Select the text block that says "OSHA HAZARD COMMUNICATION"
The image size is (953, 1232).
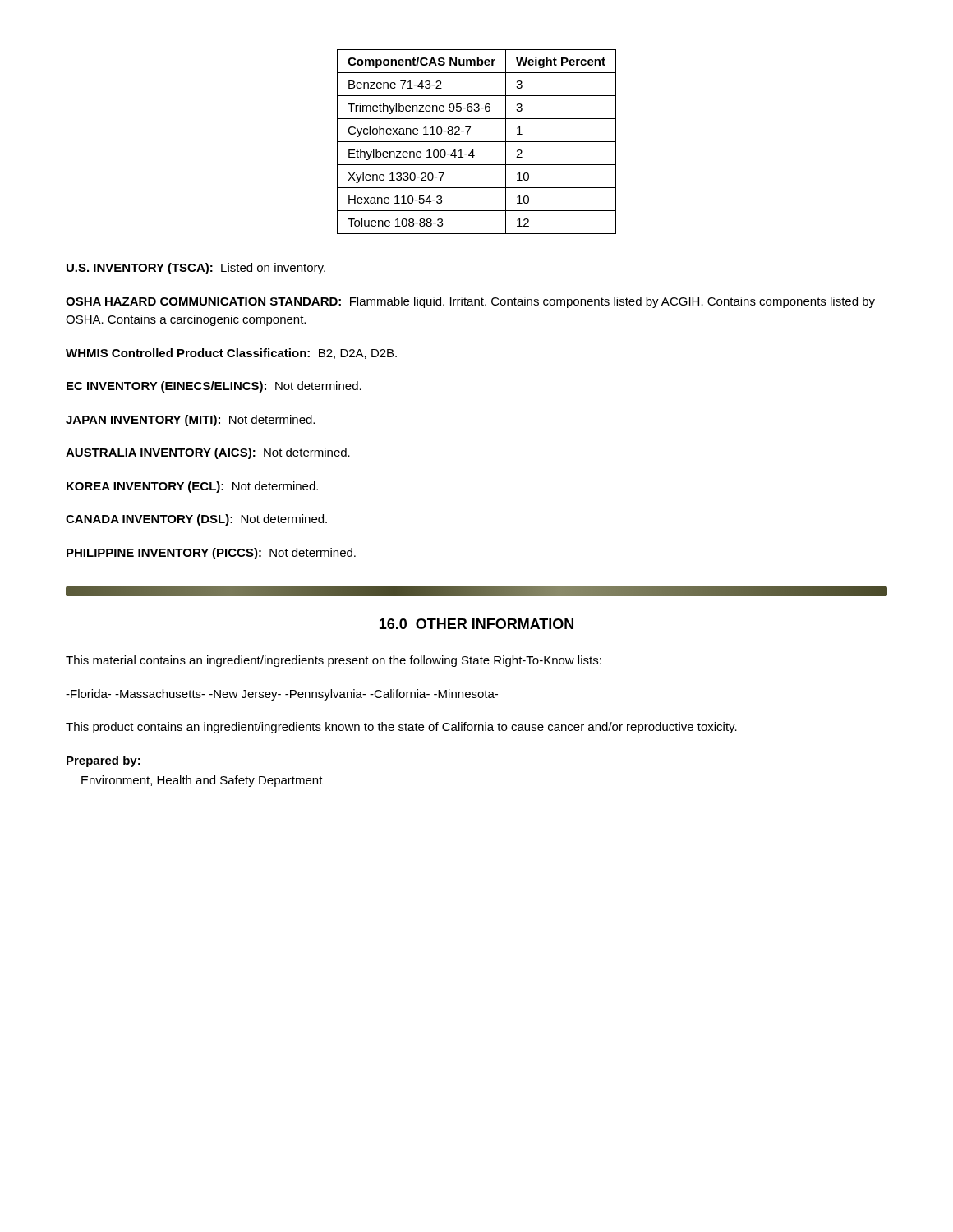pos(470,310)
